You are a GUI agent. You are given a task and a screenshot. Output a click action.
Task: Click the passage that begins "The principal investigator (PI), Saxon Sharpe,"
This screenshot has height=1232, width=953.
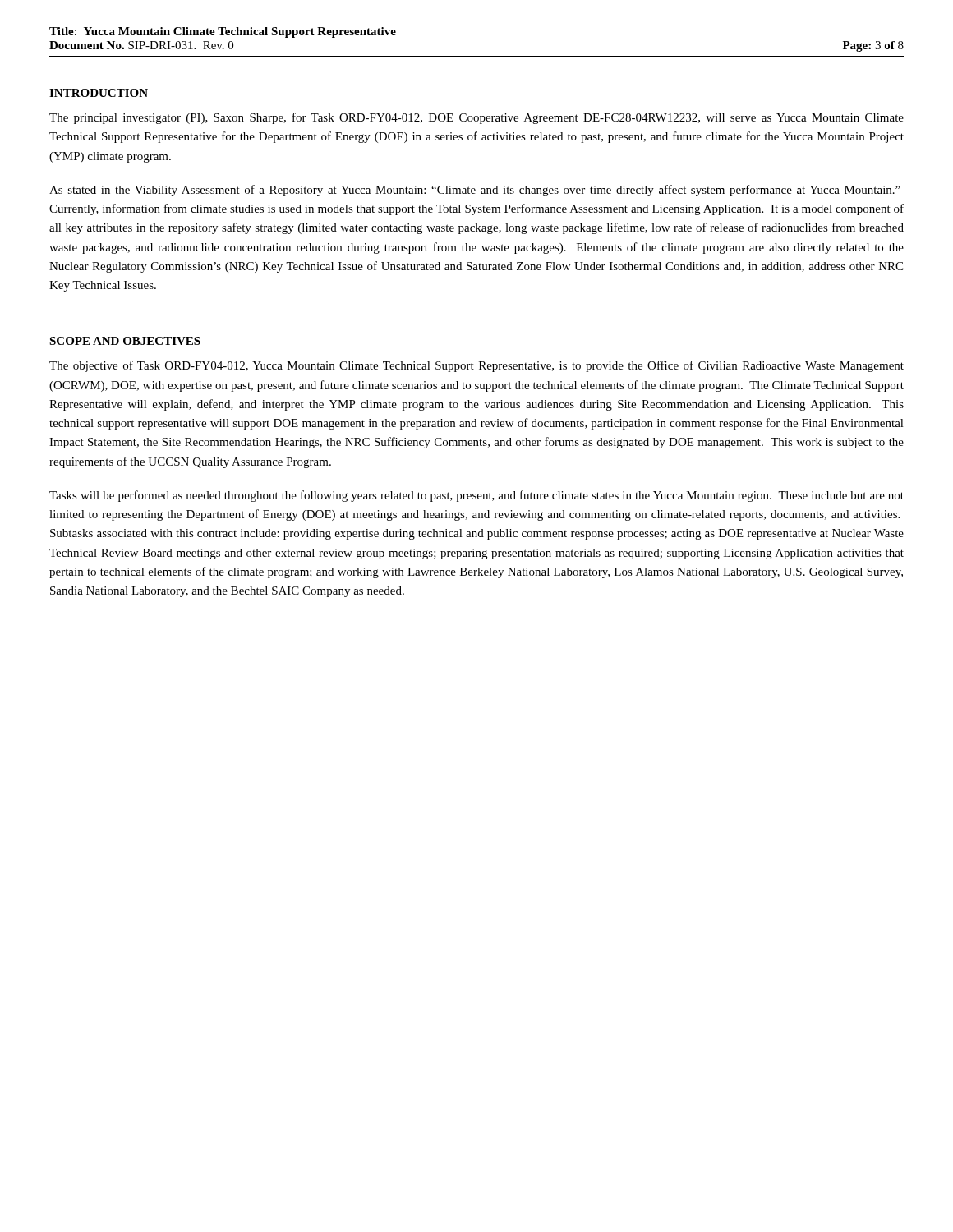476,137
